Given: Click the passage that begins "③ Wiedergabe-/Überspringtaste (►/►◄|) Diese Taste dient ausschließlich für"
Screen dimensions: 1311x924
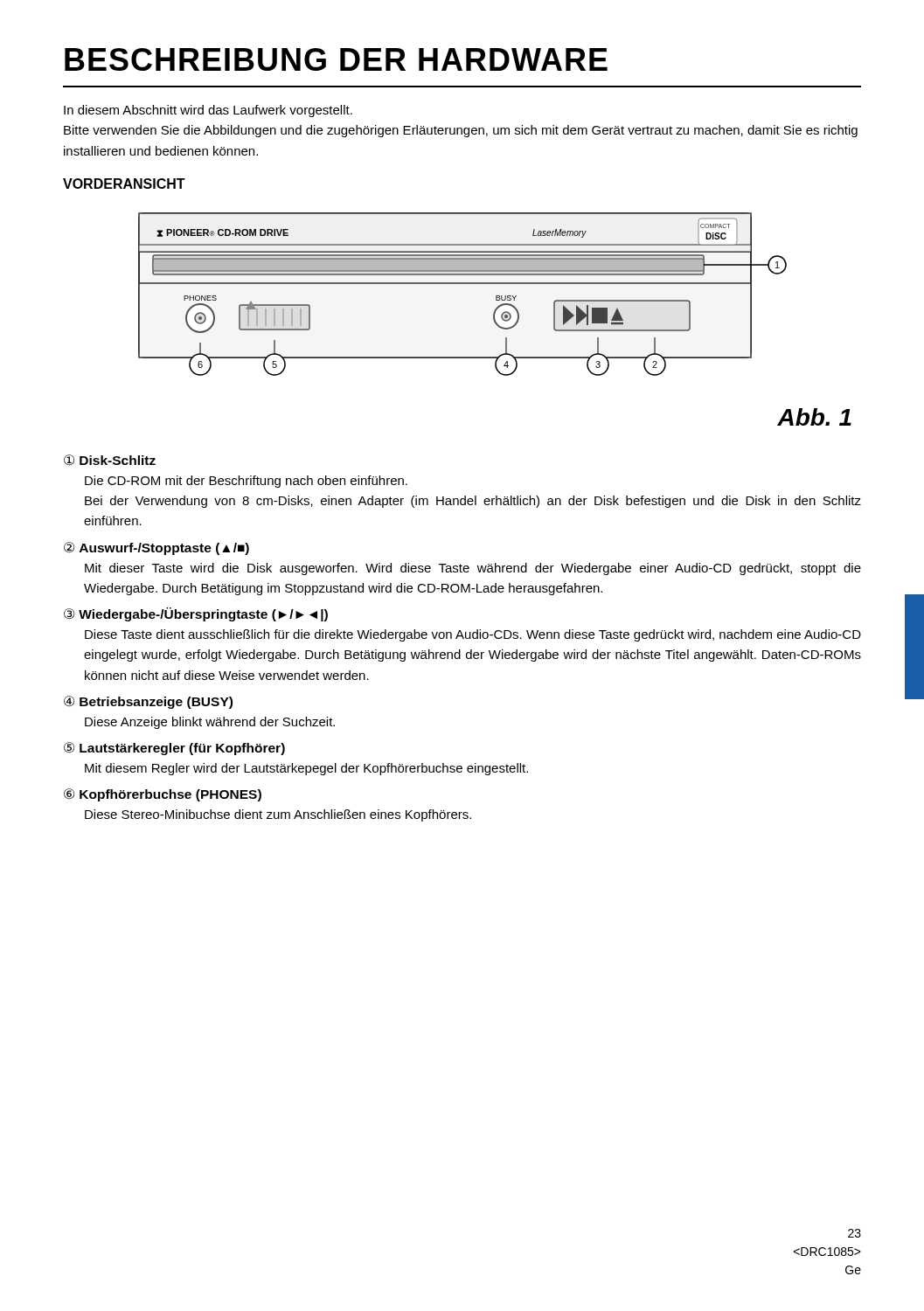Looking at the screenshot, I should 462,646.
